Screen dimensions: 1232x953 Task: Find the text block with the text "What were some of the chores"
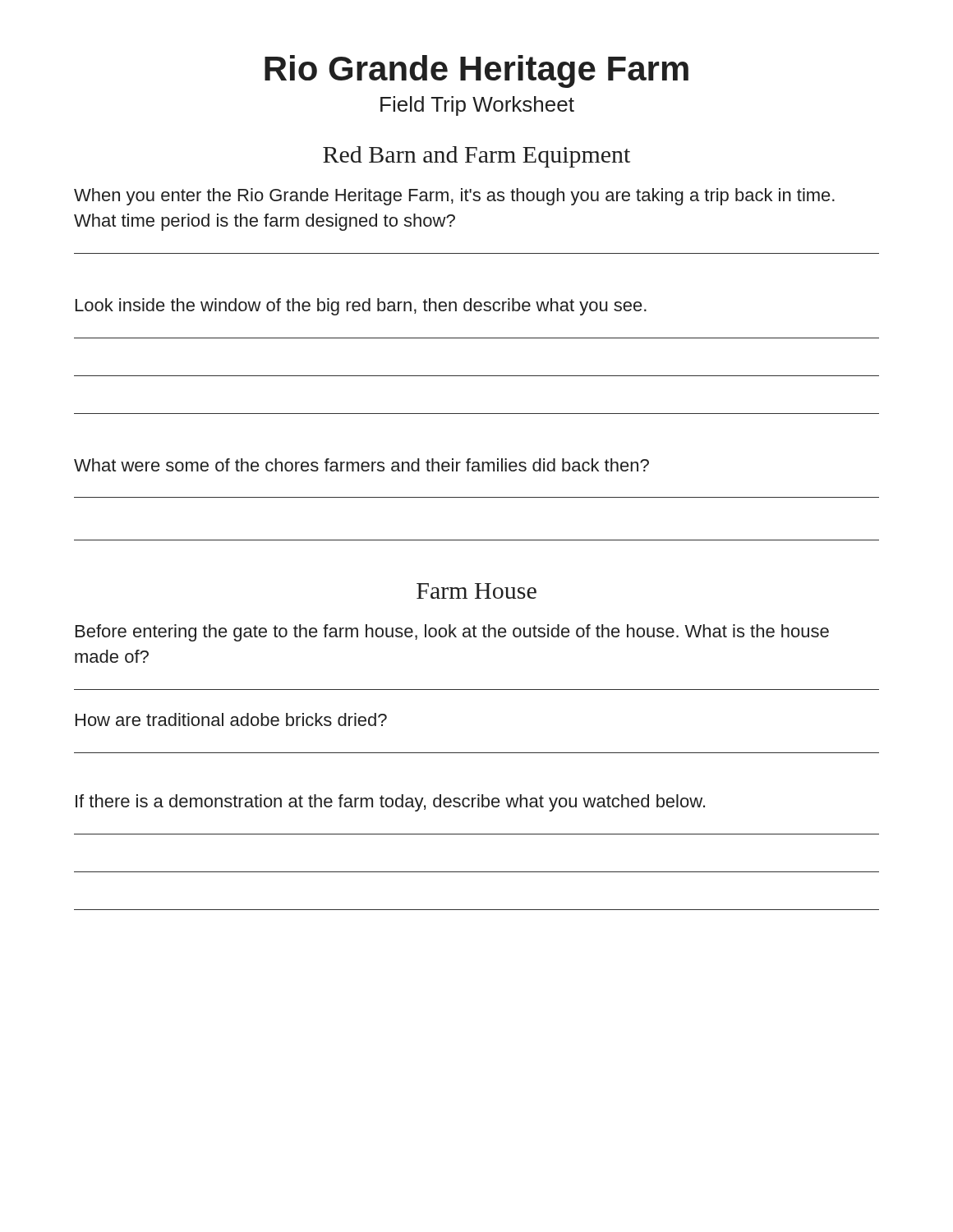pos(362,465)
